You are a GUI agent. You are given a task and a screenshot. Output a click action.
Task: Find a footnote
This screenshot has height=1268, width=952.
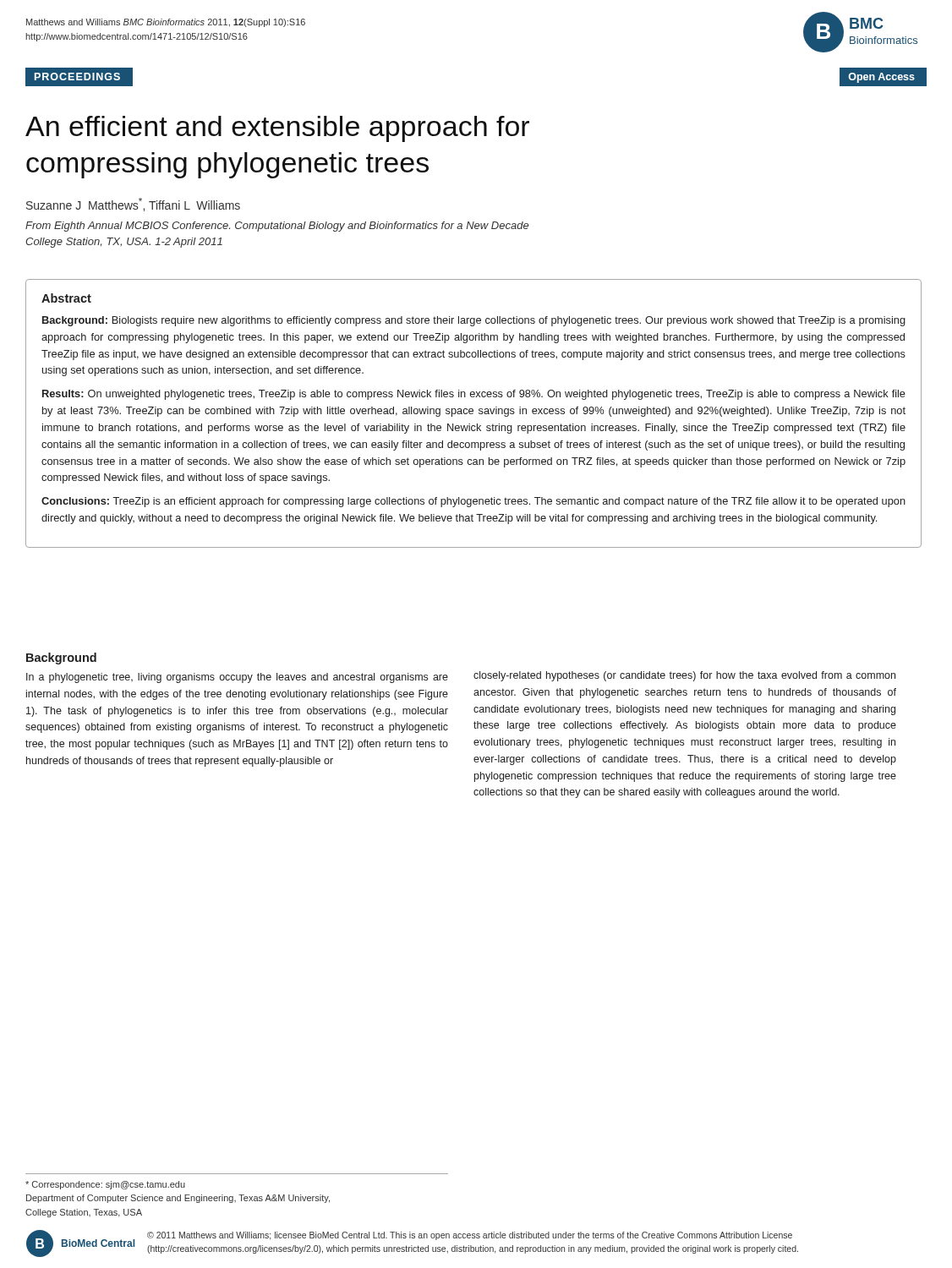tap(178, 1198)
